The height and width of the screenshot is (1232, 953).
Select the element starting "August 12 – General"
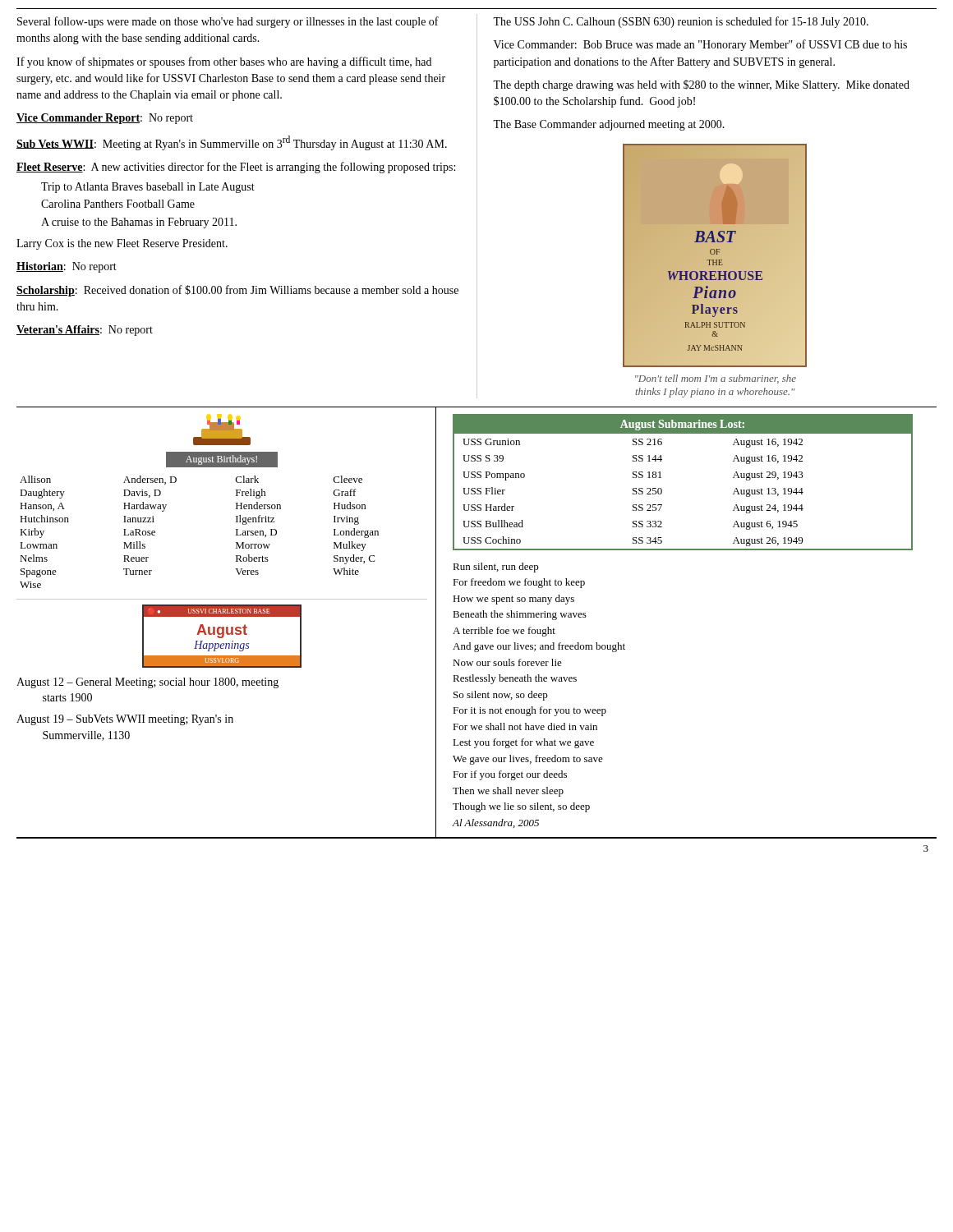point(148,690)
